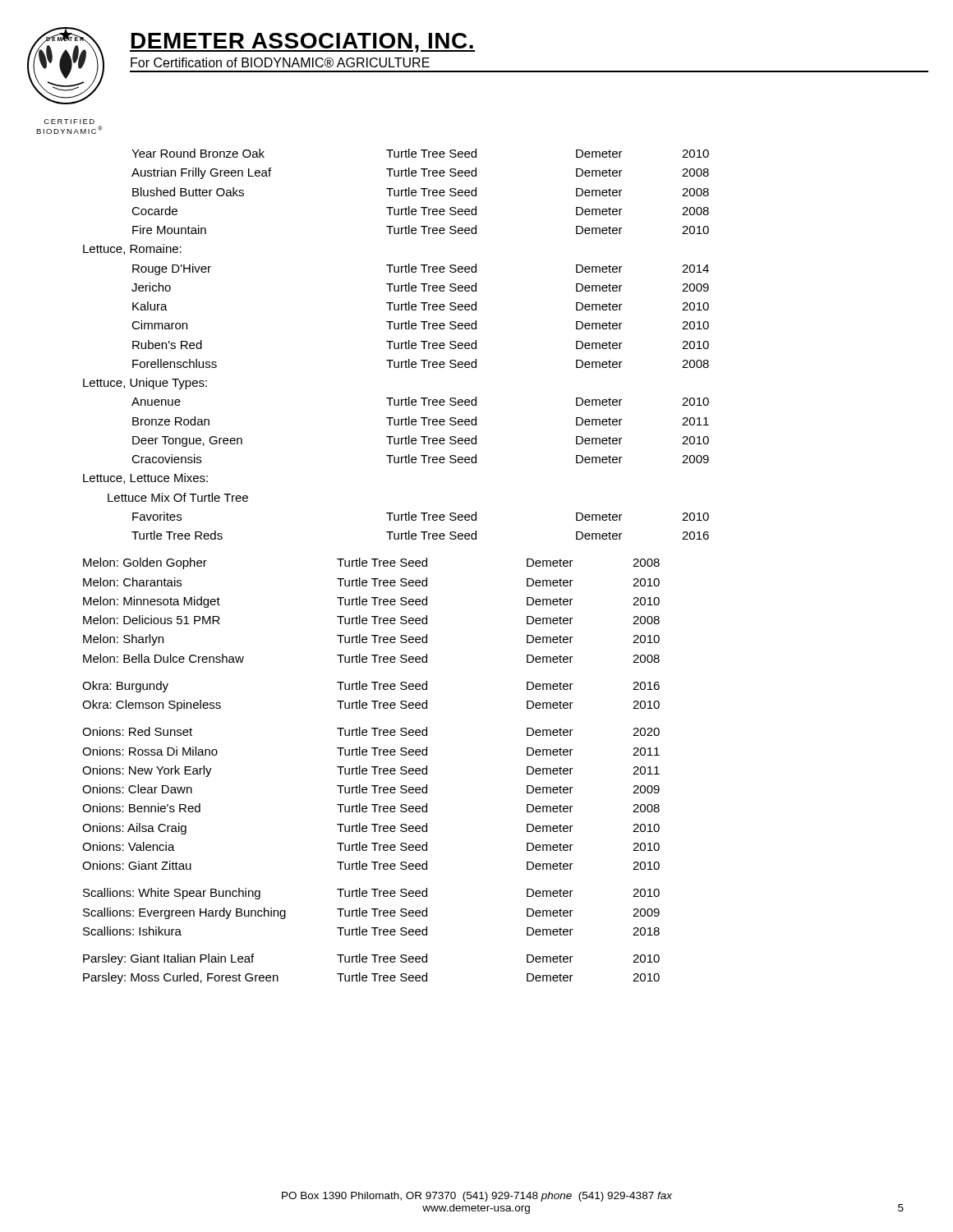Locate the text starting "Jericho Turtle Tree Seed Demeter"

point(415,287)
